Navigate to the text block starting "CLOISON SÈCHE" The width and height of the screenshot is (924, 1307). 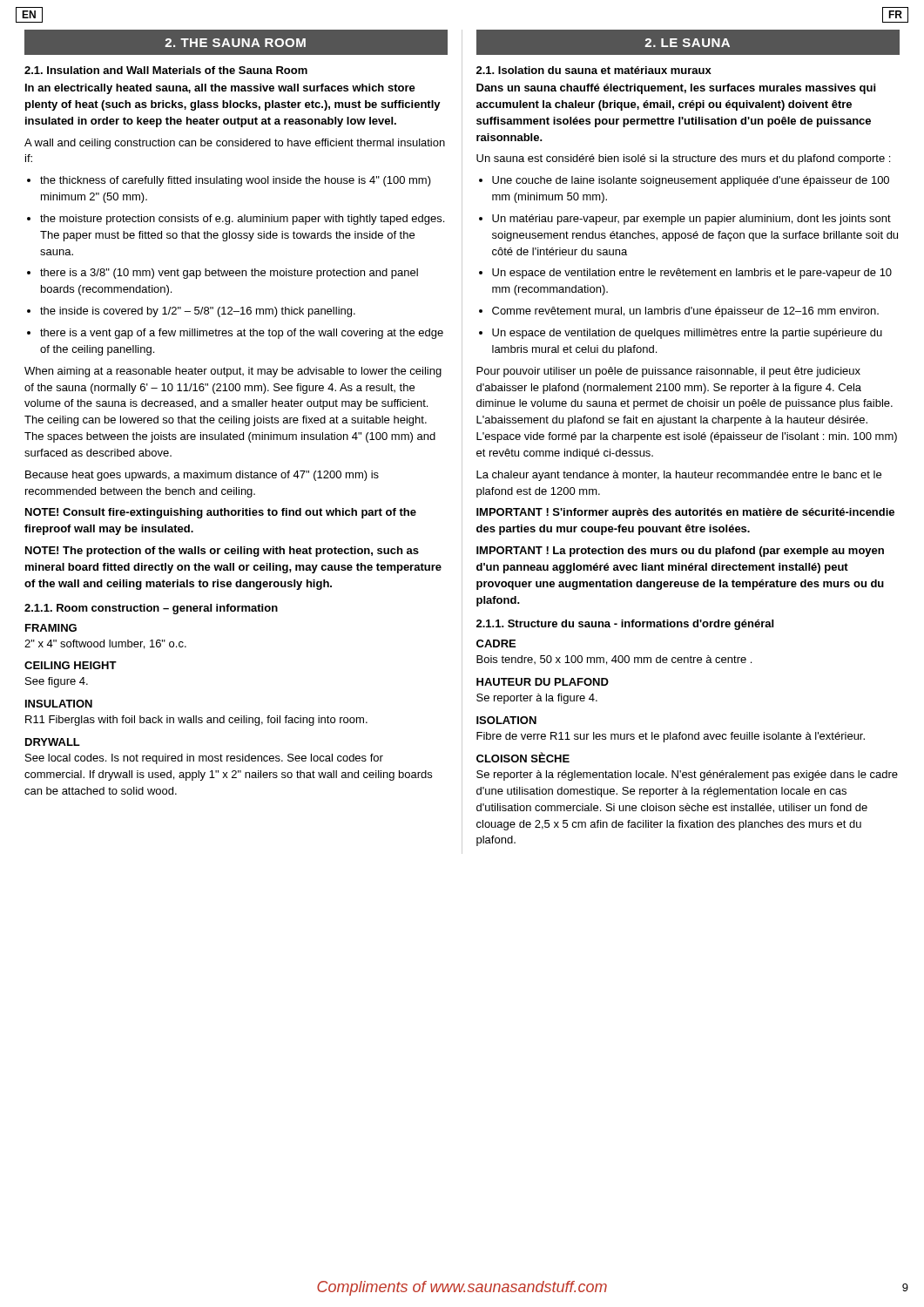[523, 758]
